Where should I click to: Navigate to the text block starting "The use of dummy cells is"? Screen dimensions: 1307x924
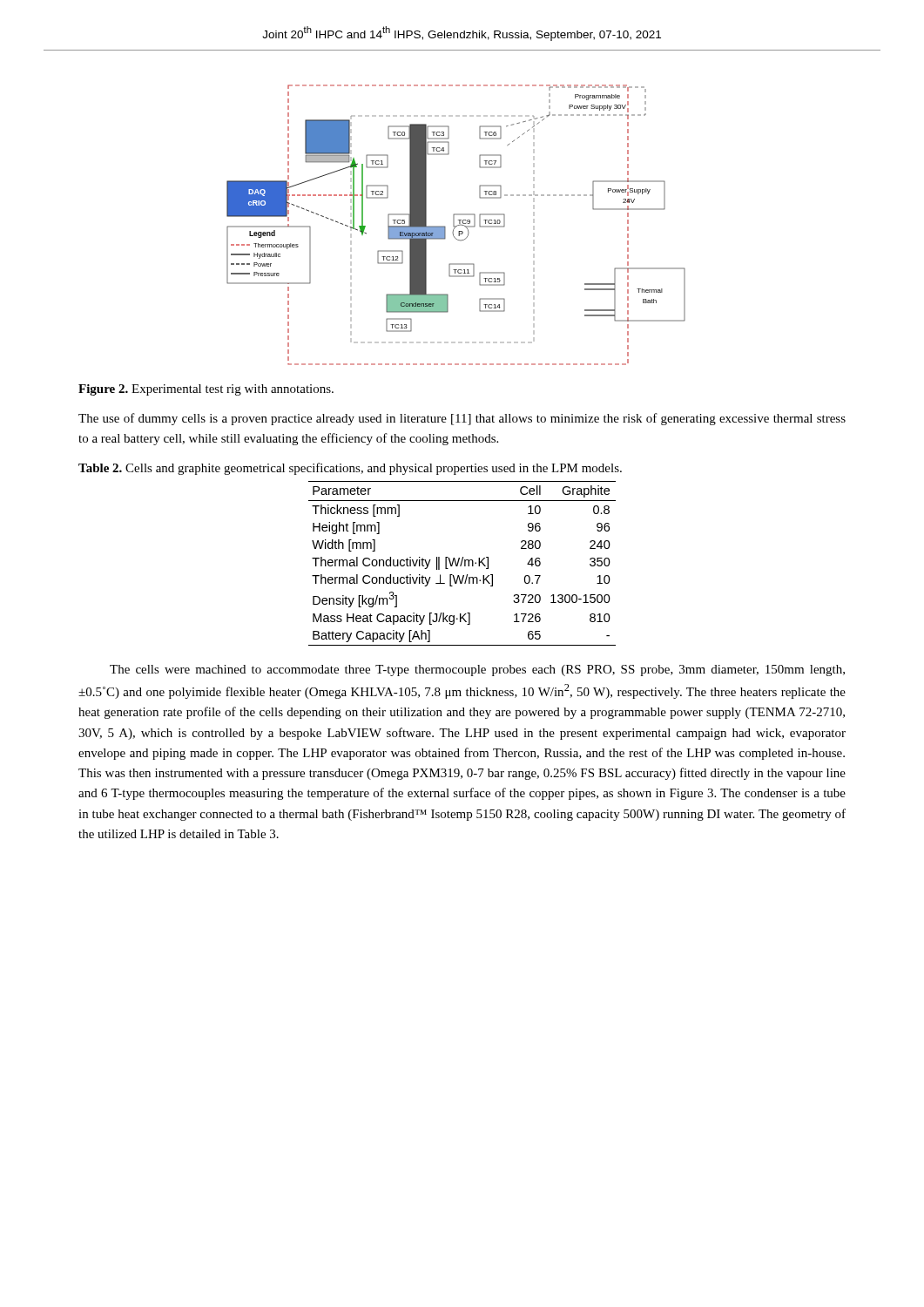click(462, 428)
